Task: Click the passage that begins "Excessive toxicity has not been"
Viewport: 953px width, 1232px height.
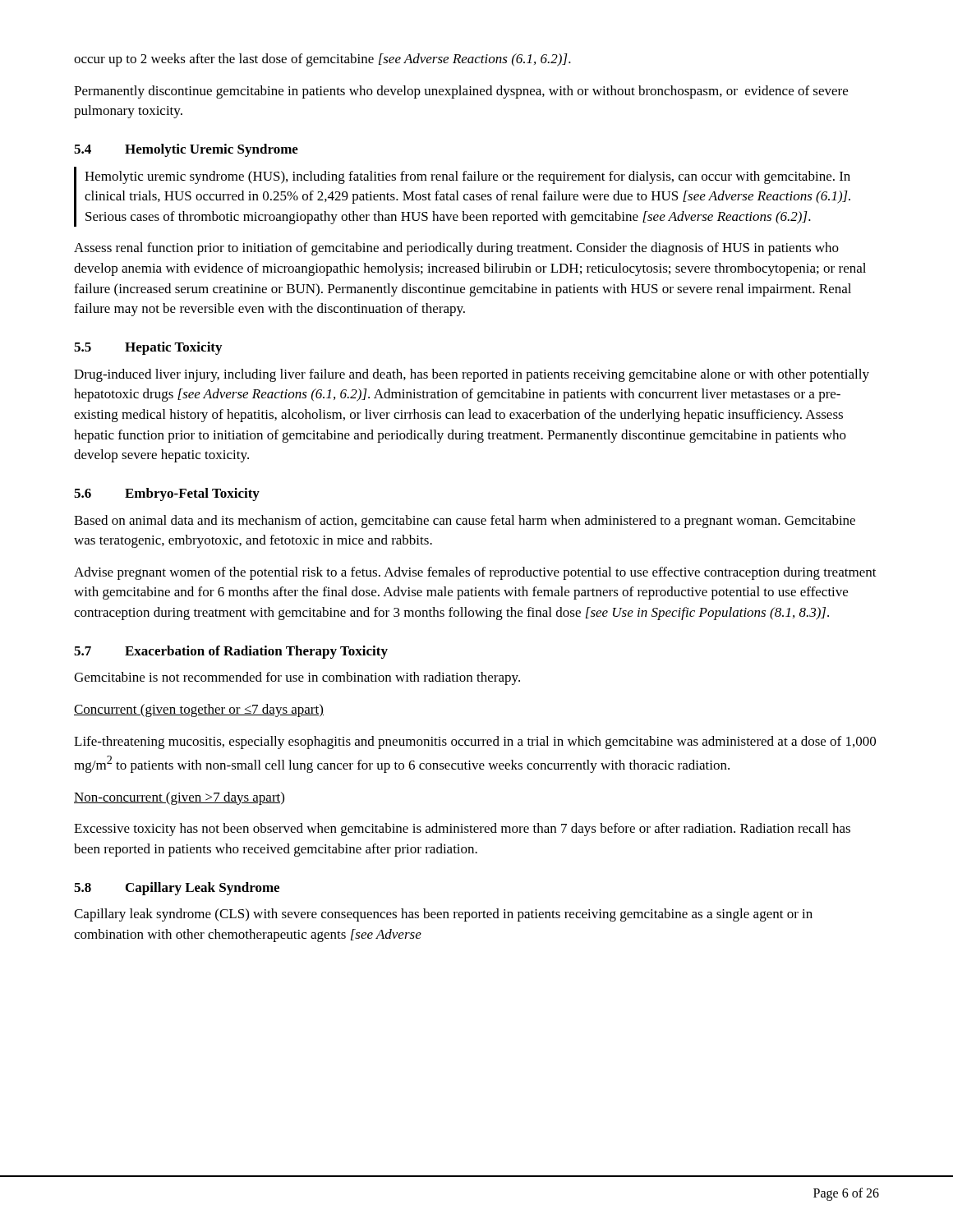Action: click(462, 839)
